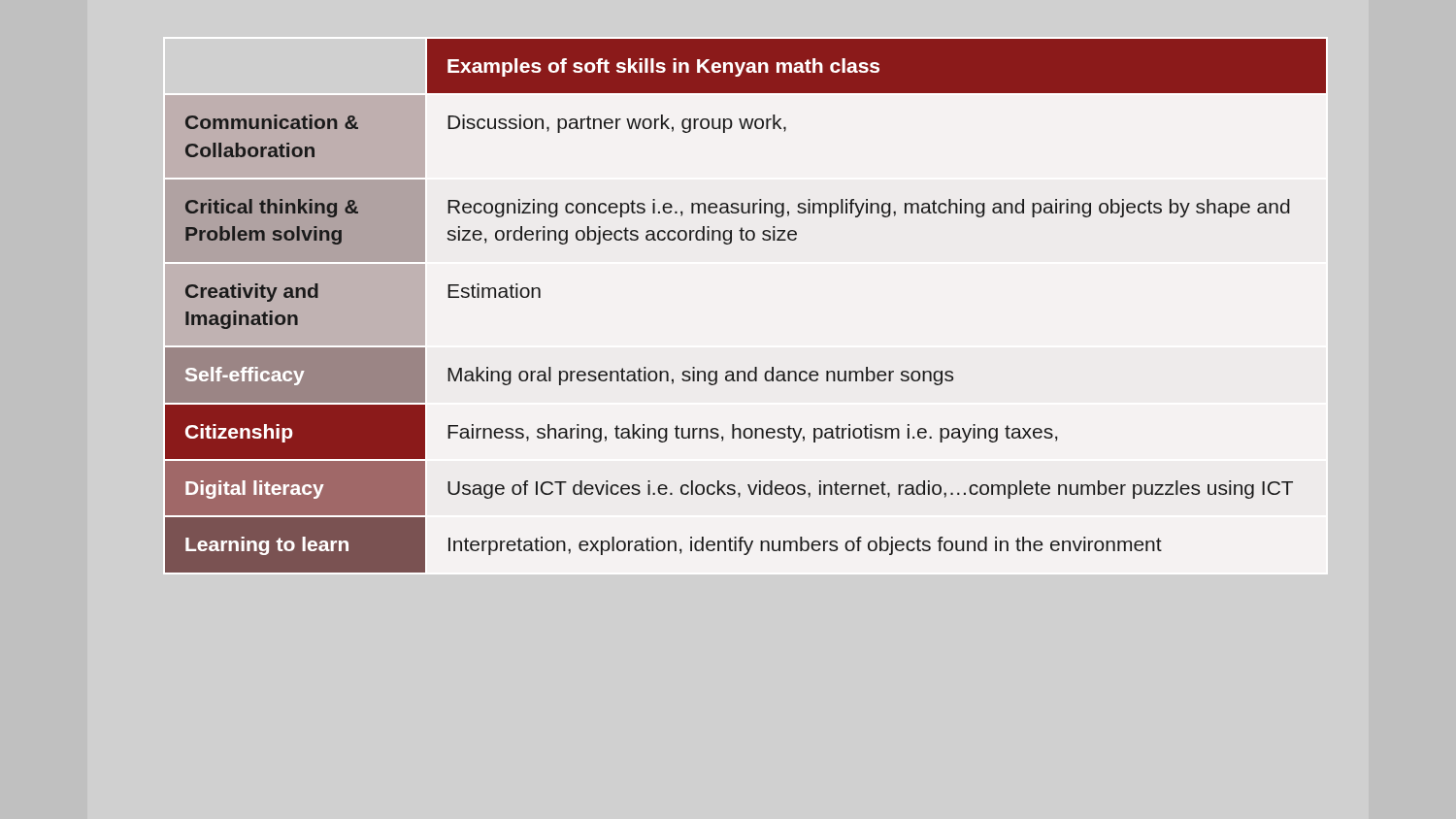Find the table
Image resolution: width=1456 pixels, height=819 pixels.
pyautogui.click(x=745, y=306)
